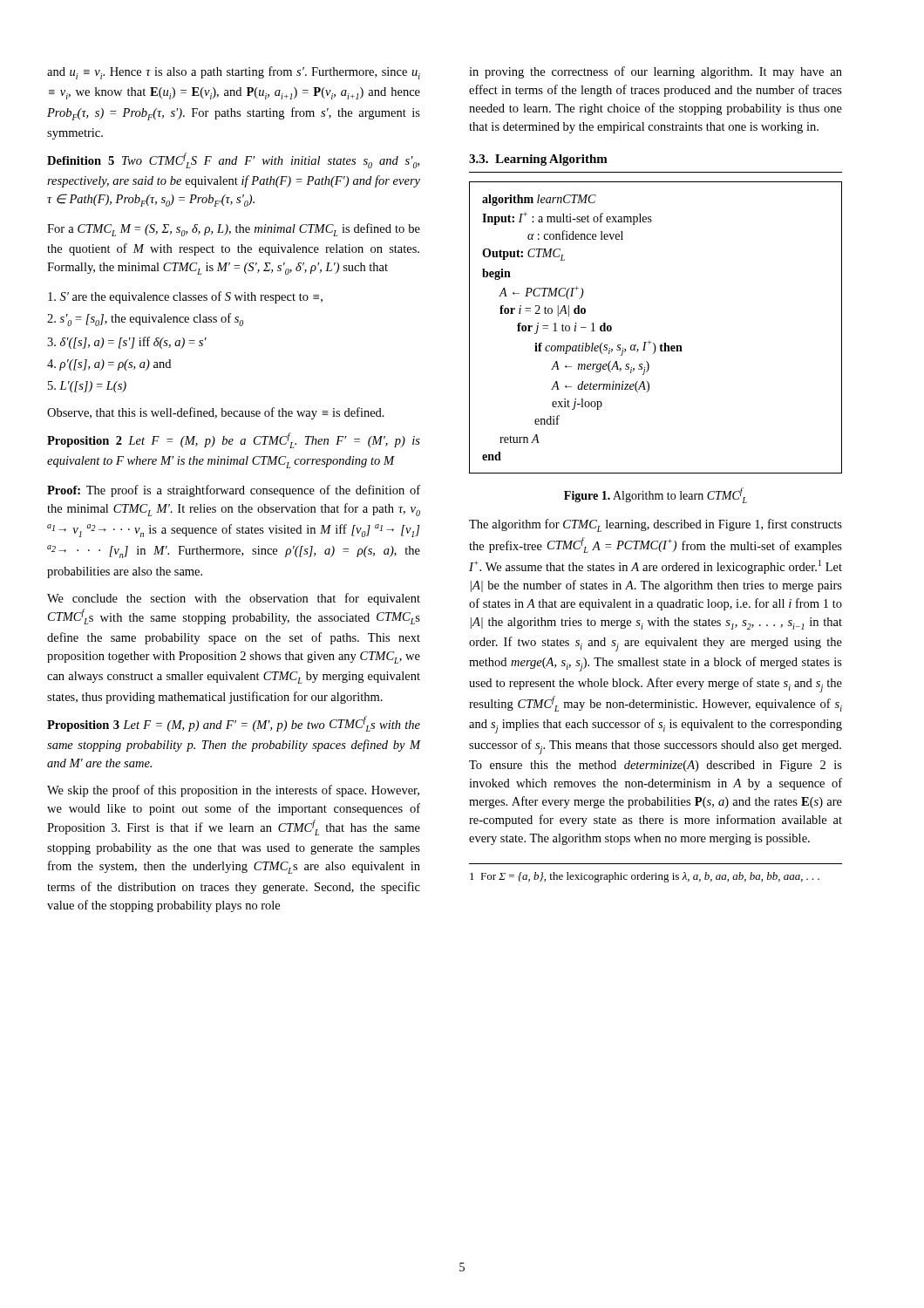The image size is (924, 1308).
Task: Locate the text block that says "Proposition 3 Let F = (M, p) and"
Action: coord(234,743)
